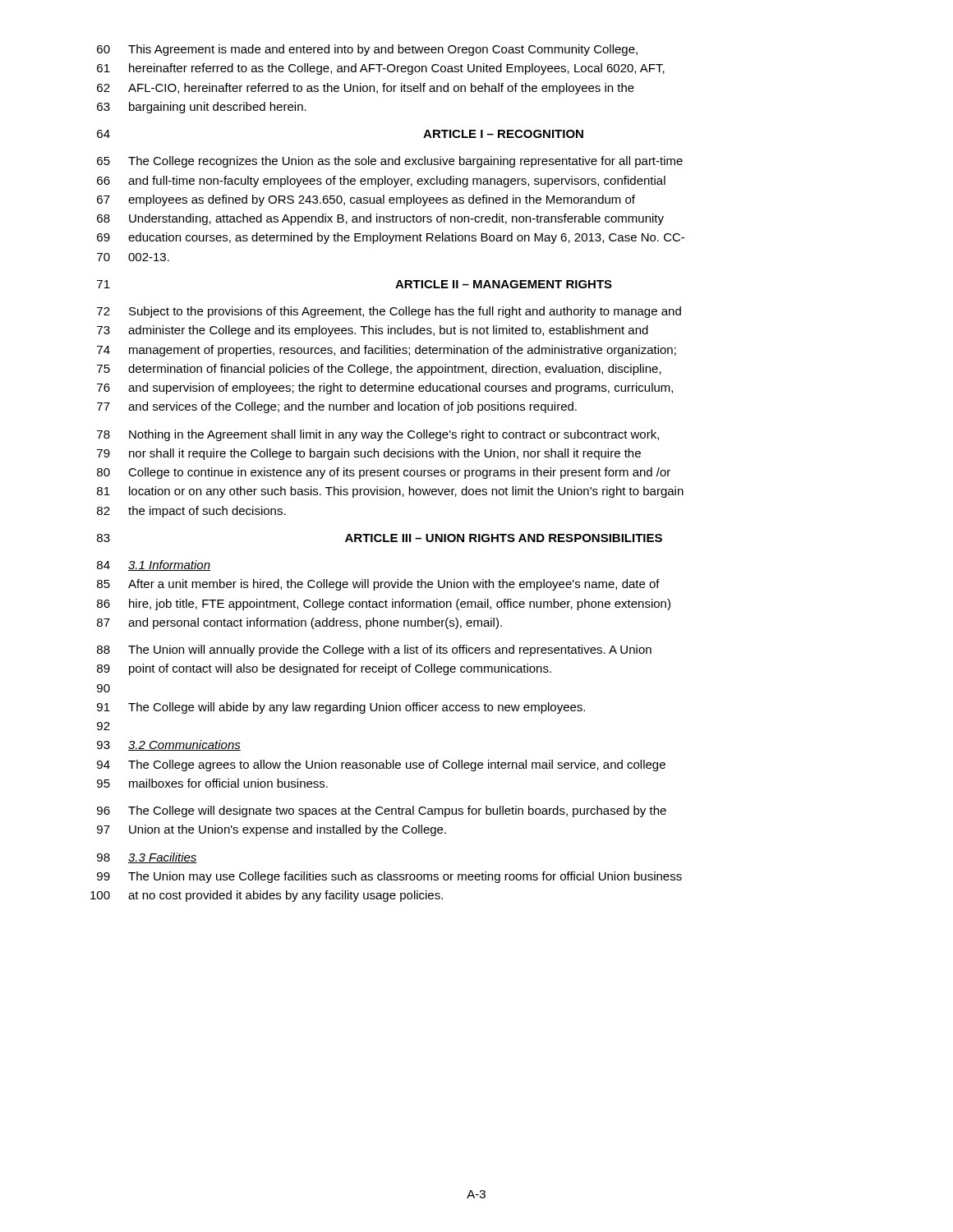Where does it say "3 Facilities"?
The width and height of the screenshot is (953, 1232).
pos(147,858)
